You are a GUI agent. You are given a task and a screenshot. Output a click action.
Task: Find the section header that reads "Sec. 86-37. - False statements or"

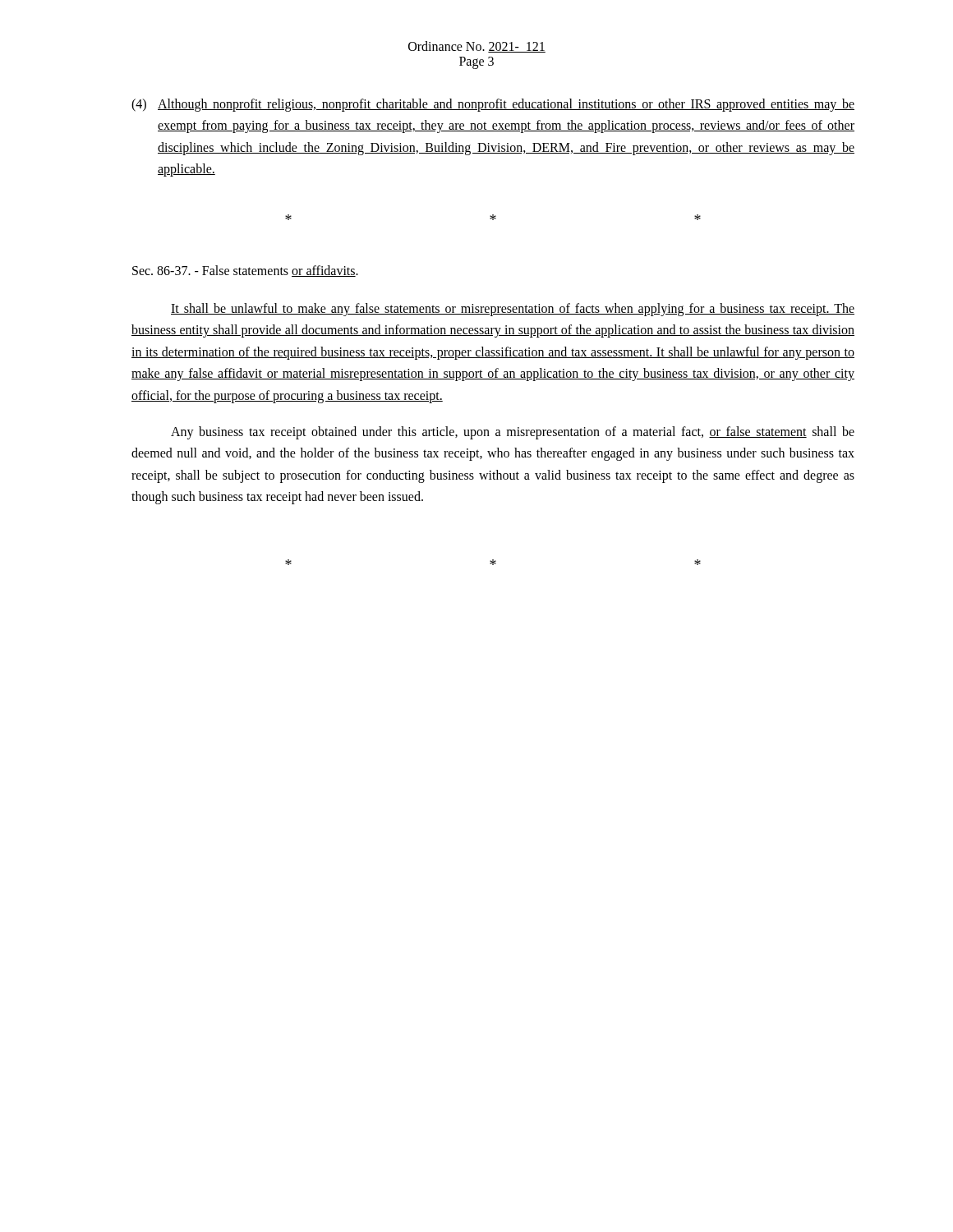[245, 270]
